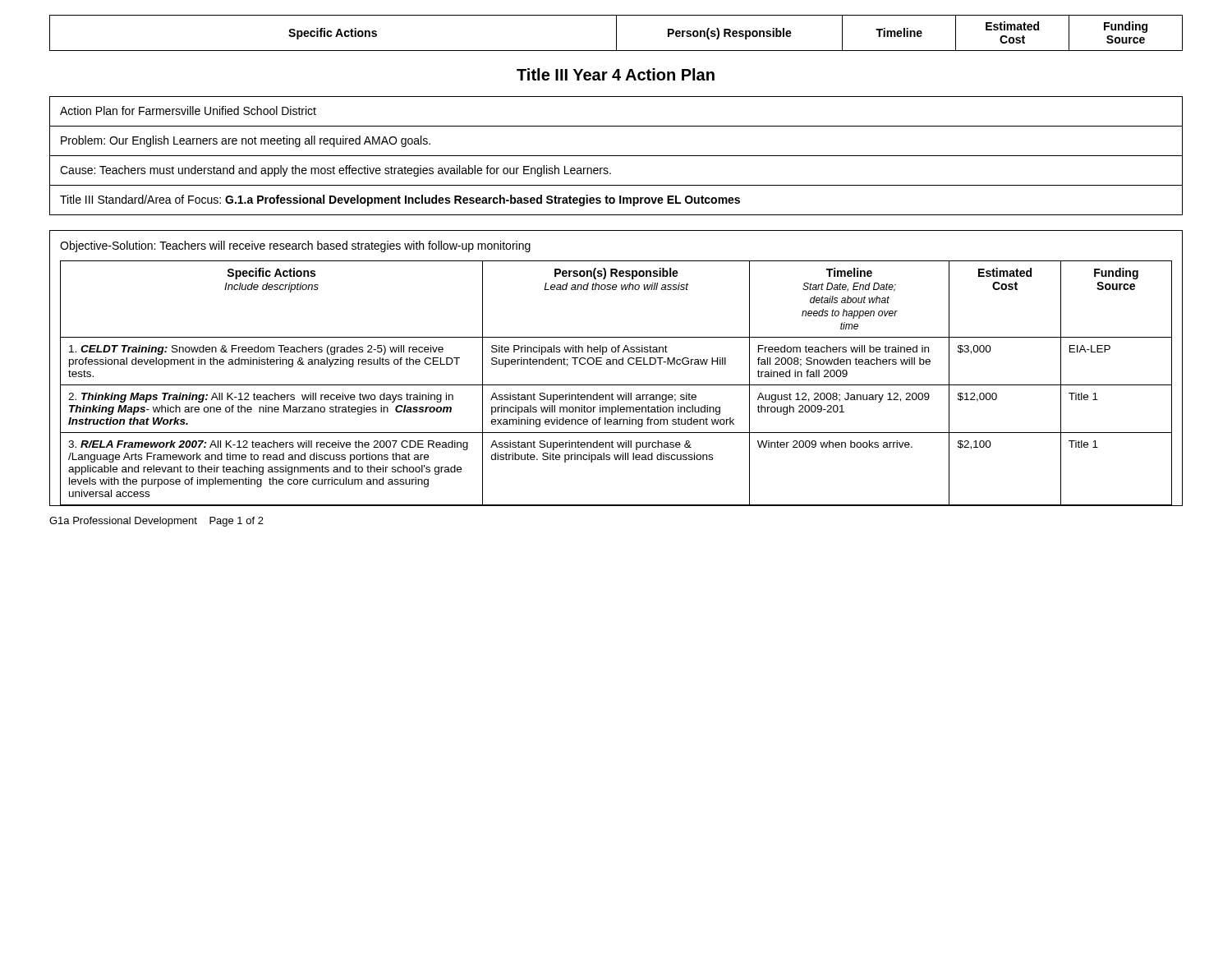Select the text block that reads "Objective-Solution: Teachers will receive research based strategies with"
The width and height of the screenshot is (1232, 953).
click(295, 246)
